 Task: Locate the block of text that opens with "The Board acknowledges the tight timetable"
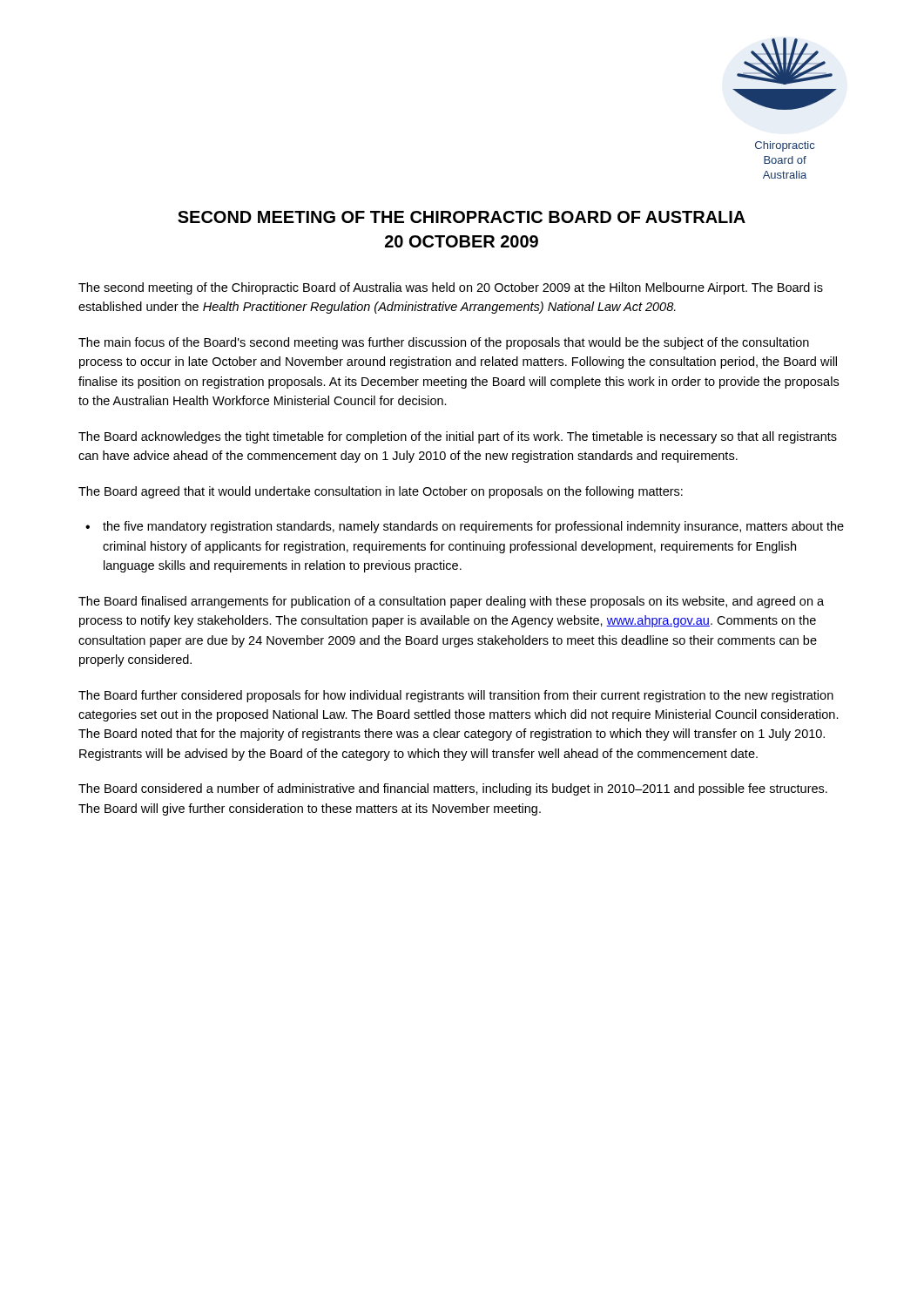pyautogui.click(x=458, y=446)
